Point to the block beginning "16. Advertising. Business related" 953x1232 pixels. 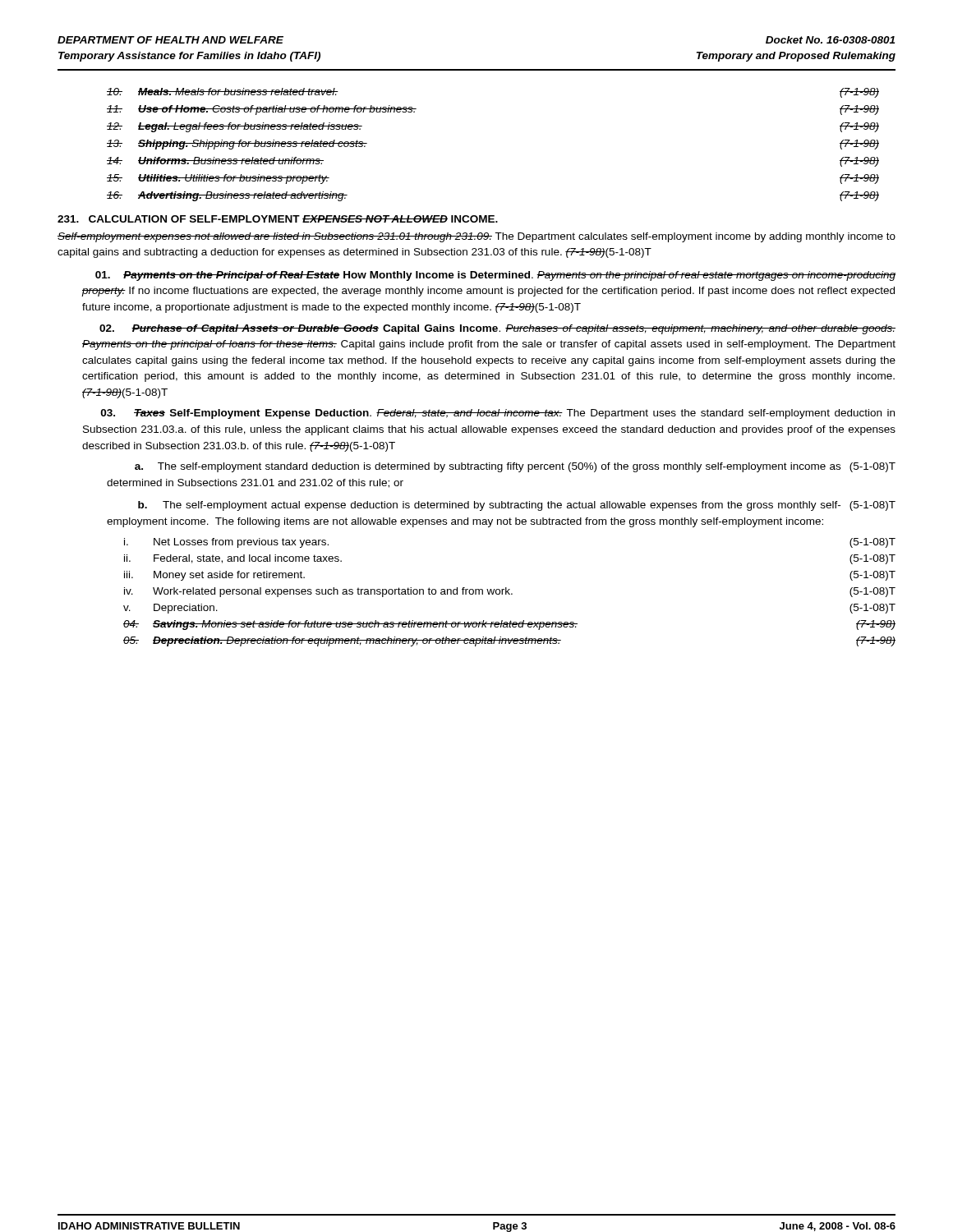pyautogui.click(x=243, y=196)
